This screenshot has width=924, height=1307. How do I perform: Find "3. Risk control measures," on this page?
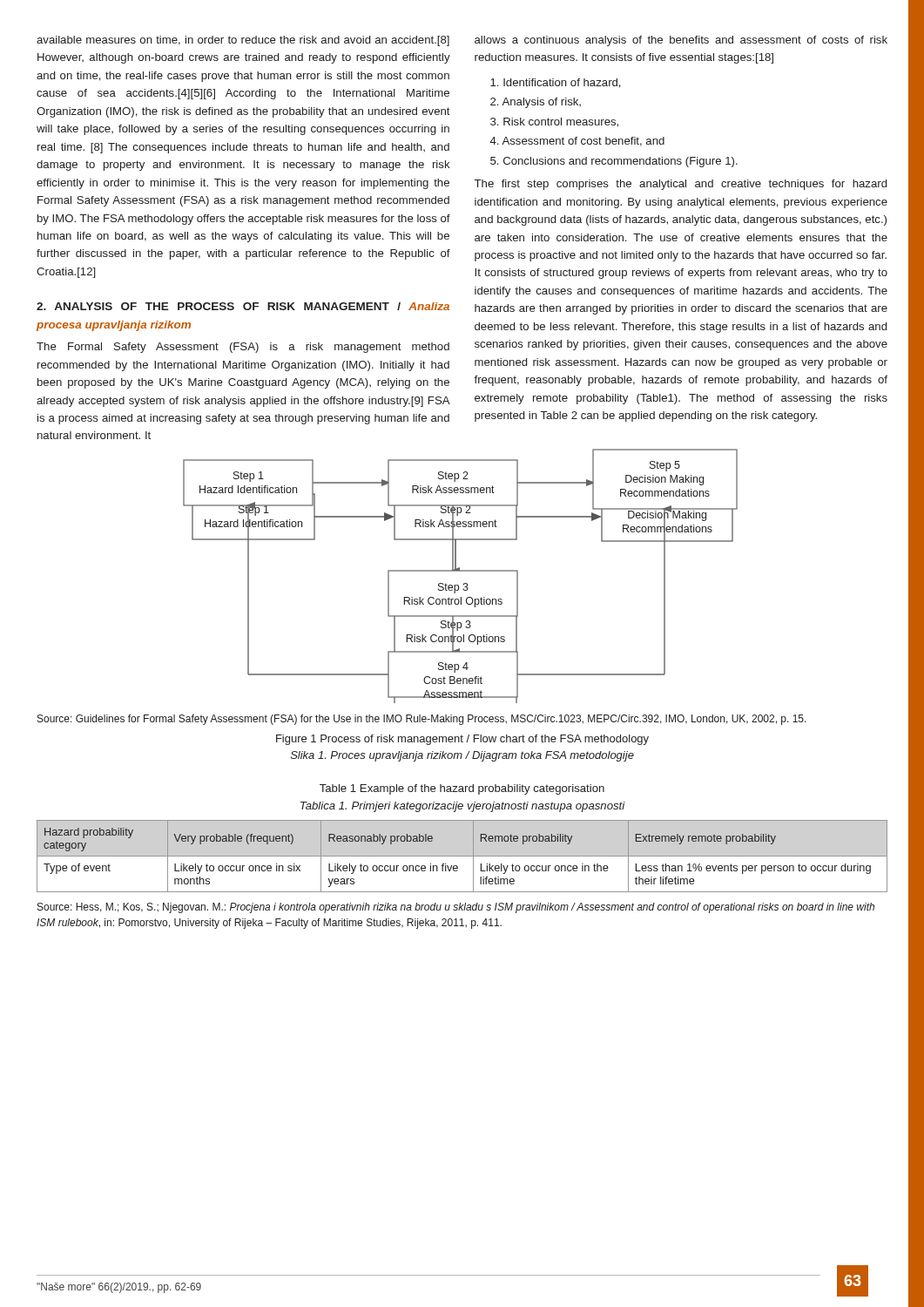click(554, 122)
